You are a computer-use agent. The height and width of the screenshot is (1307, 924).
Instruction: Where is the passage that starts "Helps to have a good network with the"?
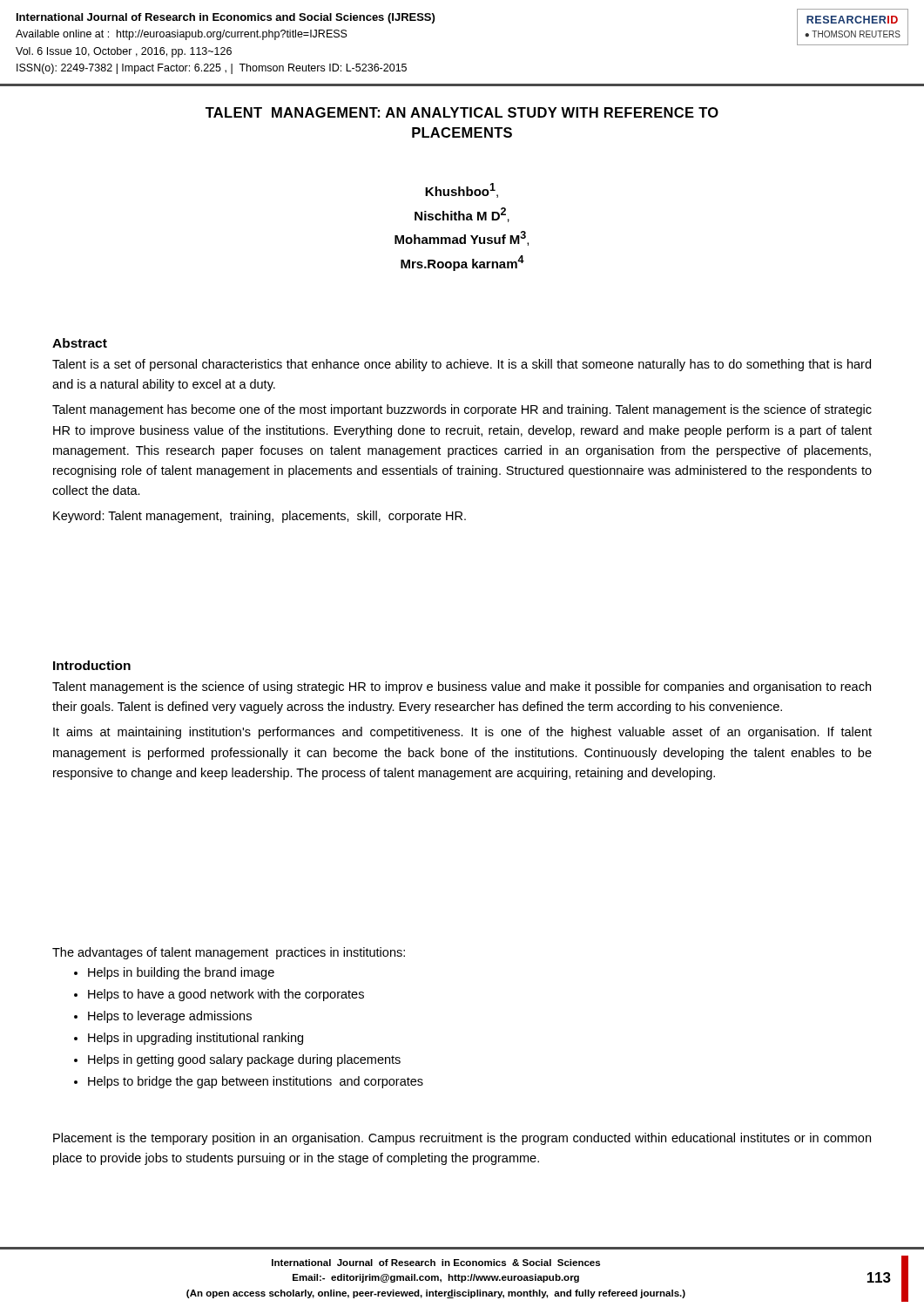tap(226, 994)
